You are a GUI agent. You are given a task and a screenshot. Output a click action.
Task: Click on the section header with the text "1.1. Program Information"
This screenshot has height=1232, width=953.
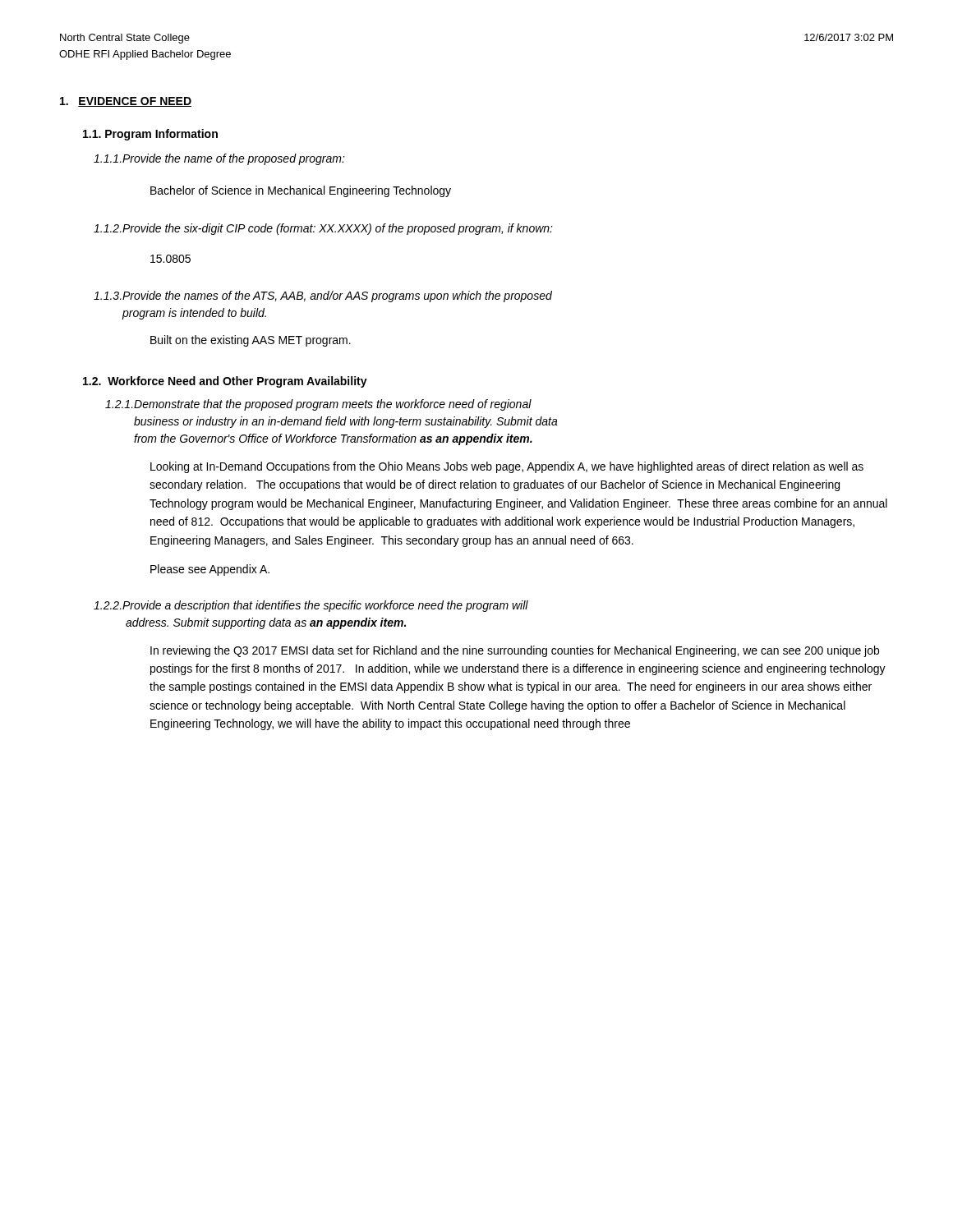pyautogui.click(x=150, y=134)
